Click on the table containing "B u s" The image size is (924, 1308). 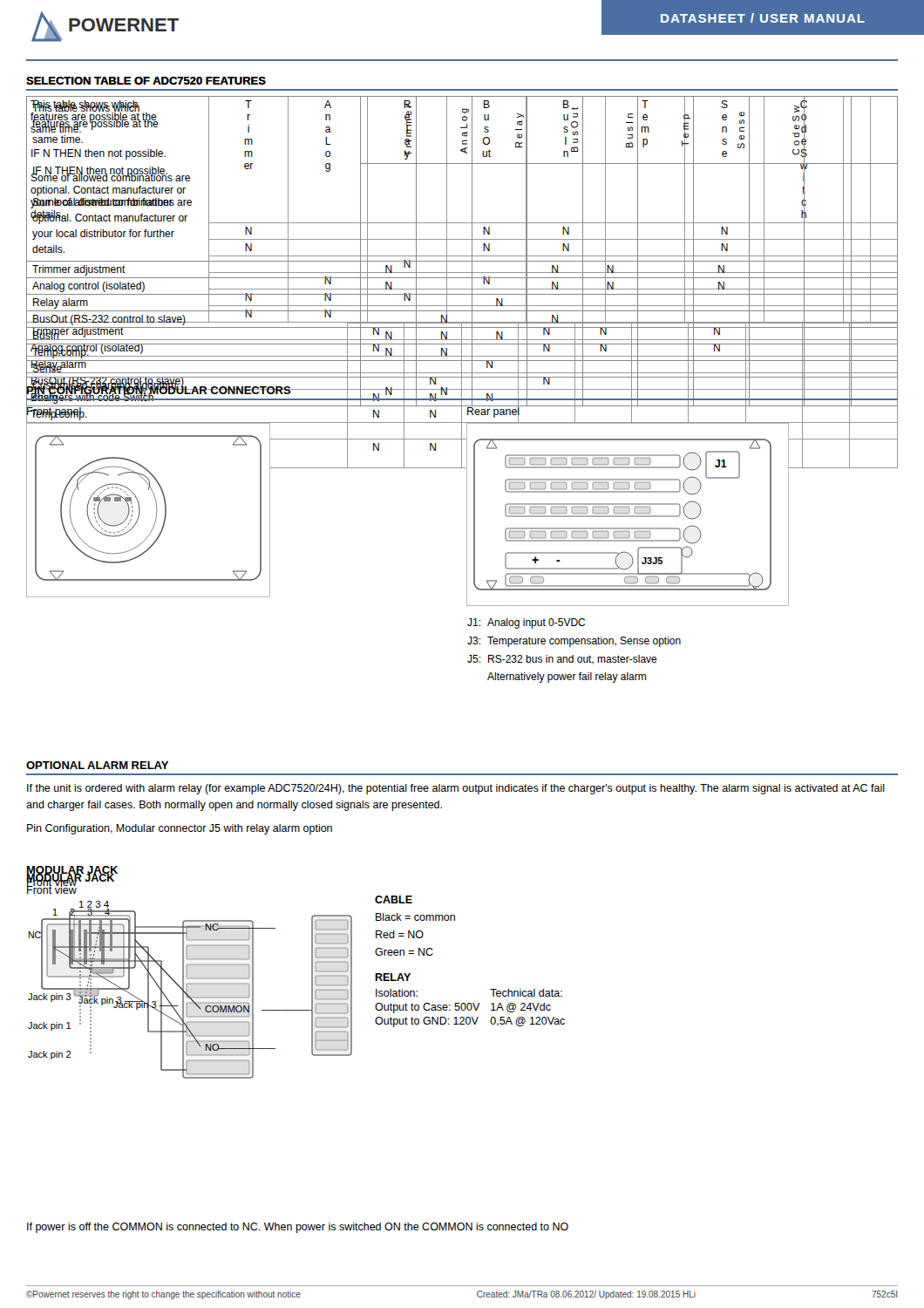pyautogui.click(x=462, y=251)
